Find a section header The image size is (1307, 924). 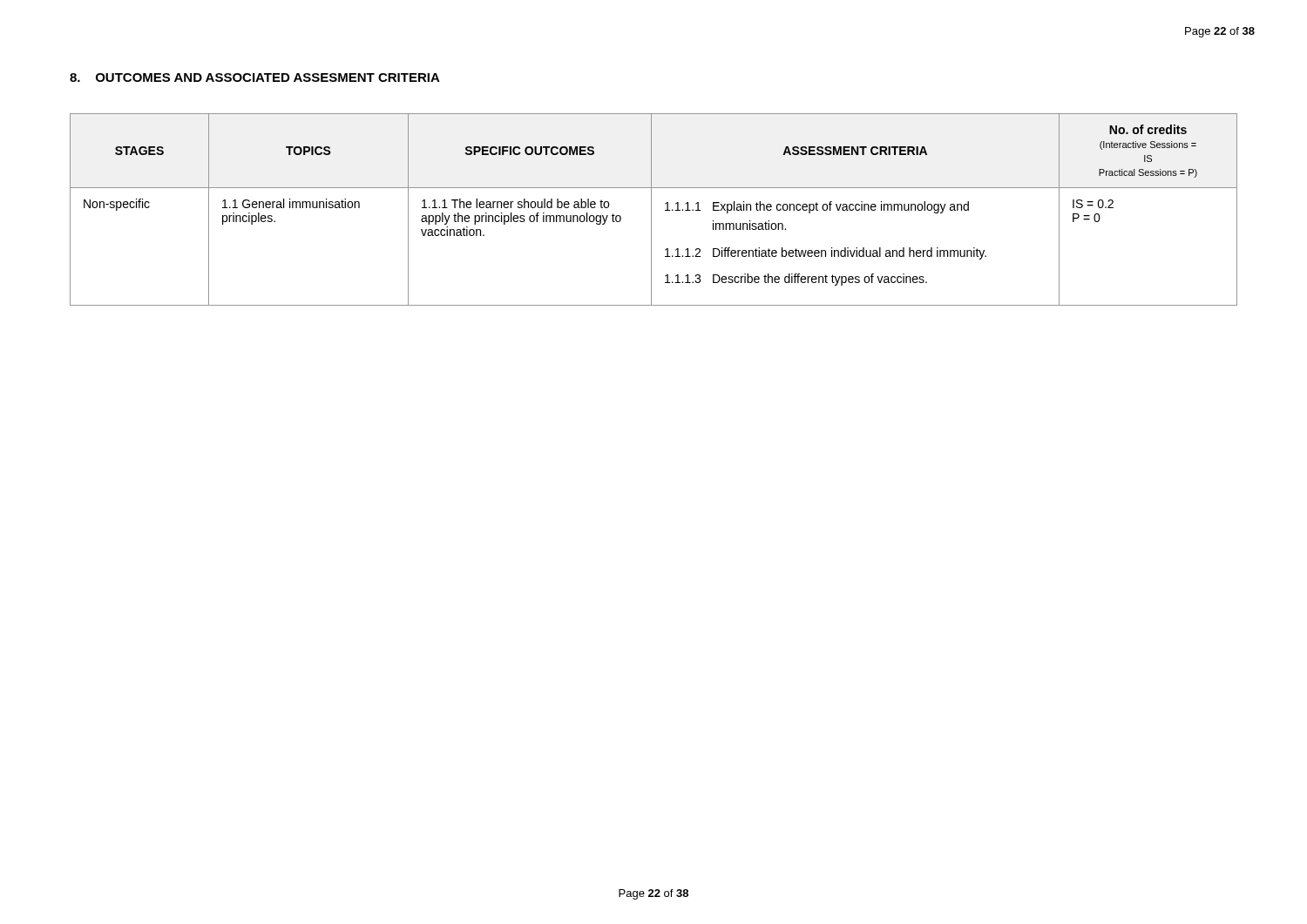tap(255, 77)
